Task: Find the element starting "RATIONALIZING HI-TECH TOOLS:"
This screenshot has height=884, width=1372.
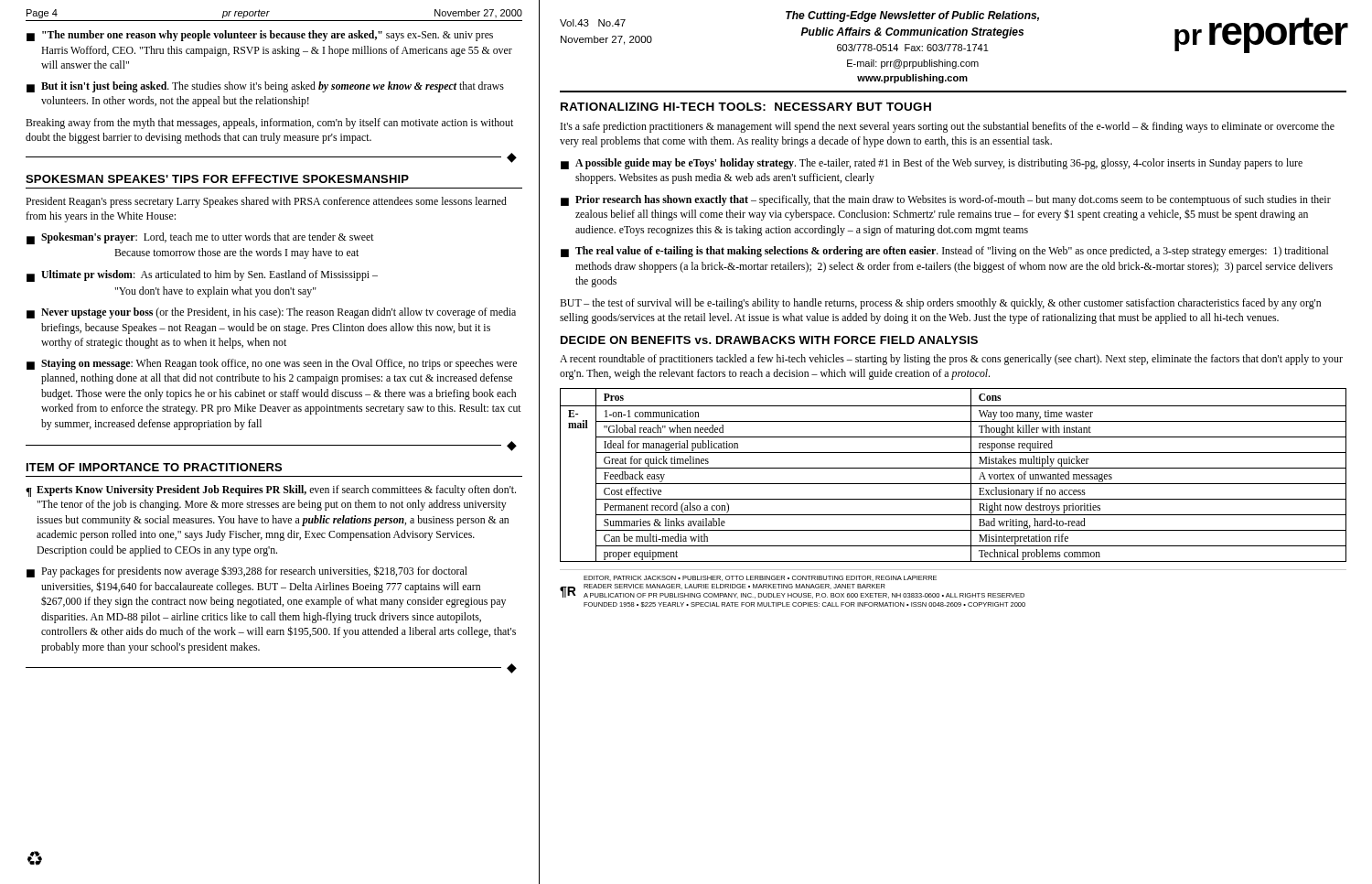Action: point(746,106)
